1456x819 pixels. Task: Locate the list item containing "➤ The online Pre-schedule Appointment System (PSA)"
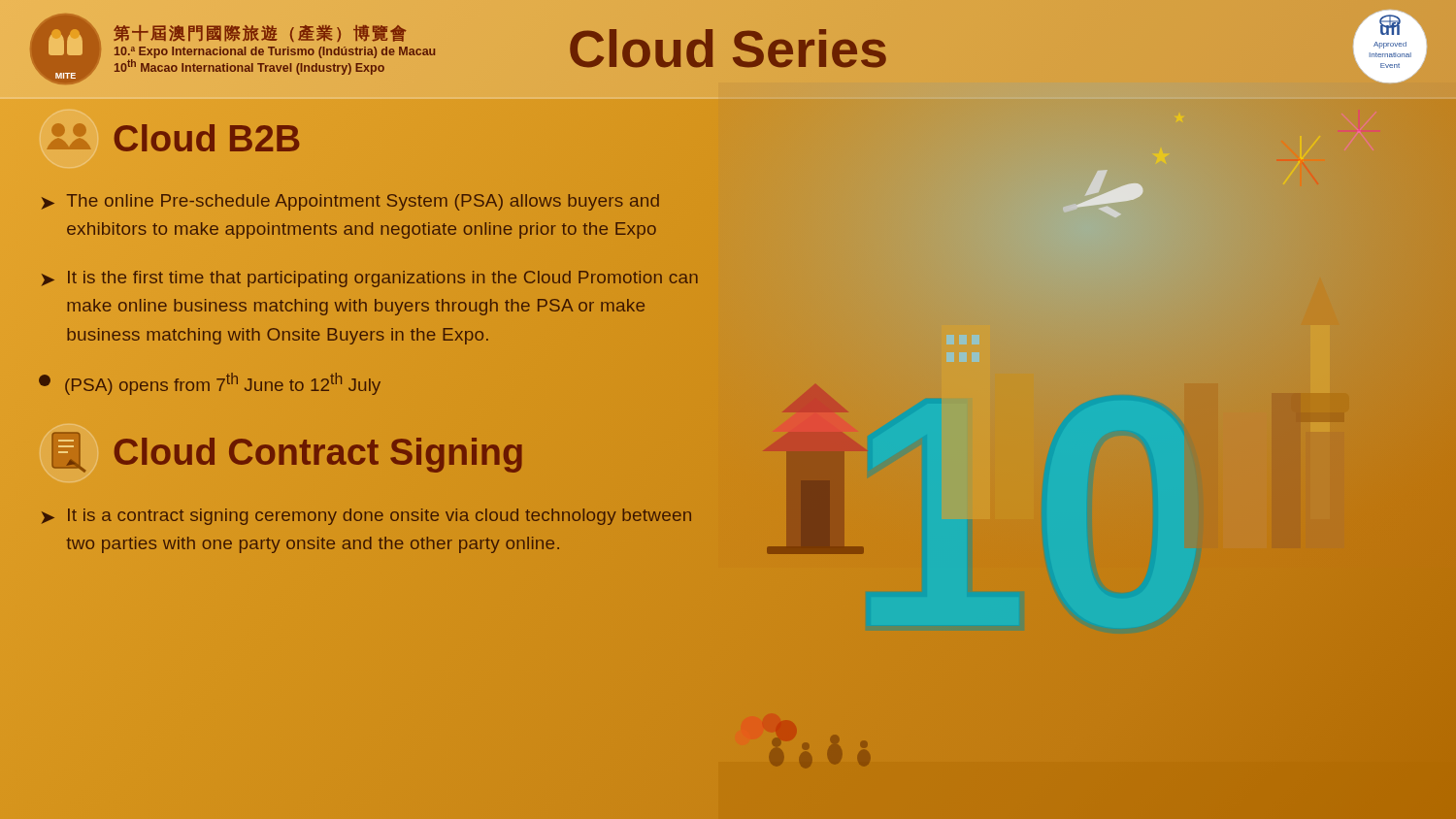click(x=374, y=215)
